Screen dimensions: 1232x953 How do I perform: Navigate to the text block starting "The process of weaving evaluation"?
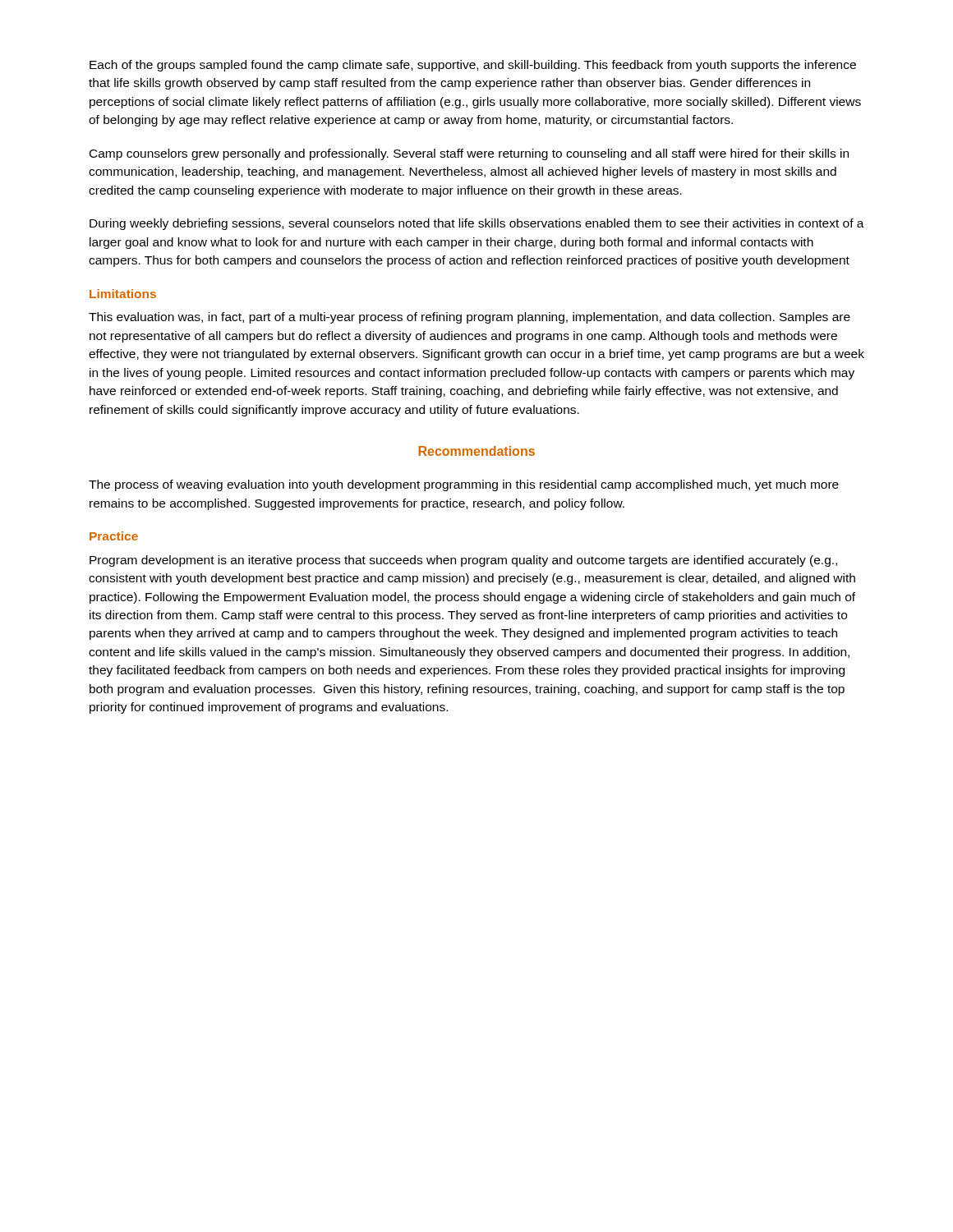click(x=464, y=494)
